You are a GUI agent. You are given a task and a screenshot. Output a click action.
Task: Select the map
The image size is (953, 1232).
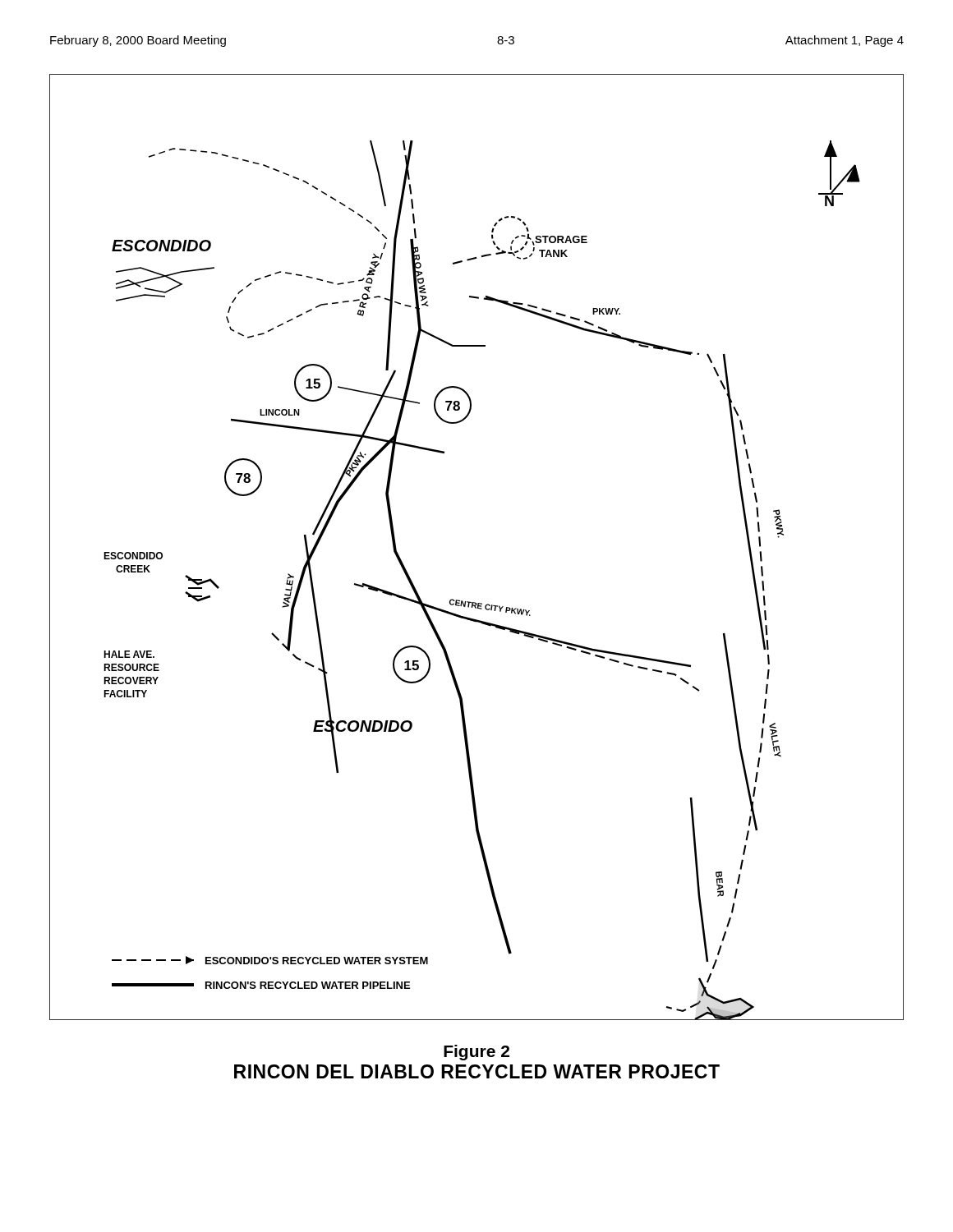point(476,547)
